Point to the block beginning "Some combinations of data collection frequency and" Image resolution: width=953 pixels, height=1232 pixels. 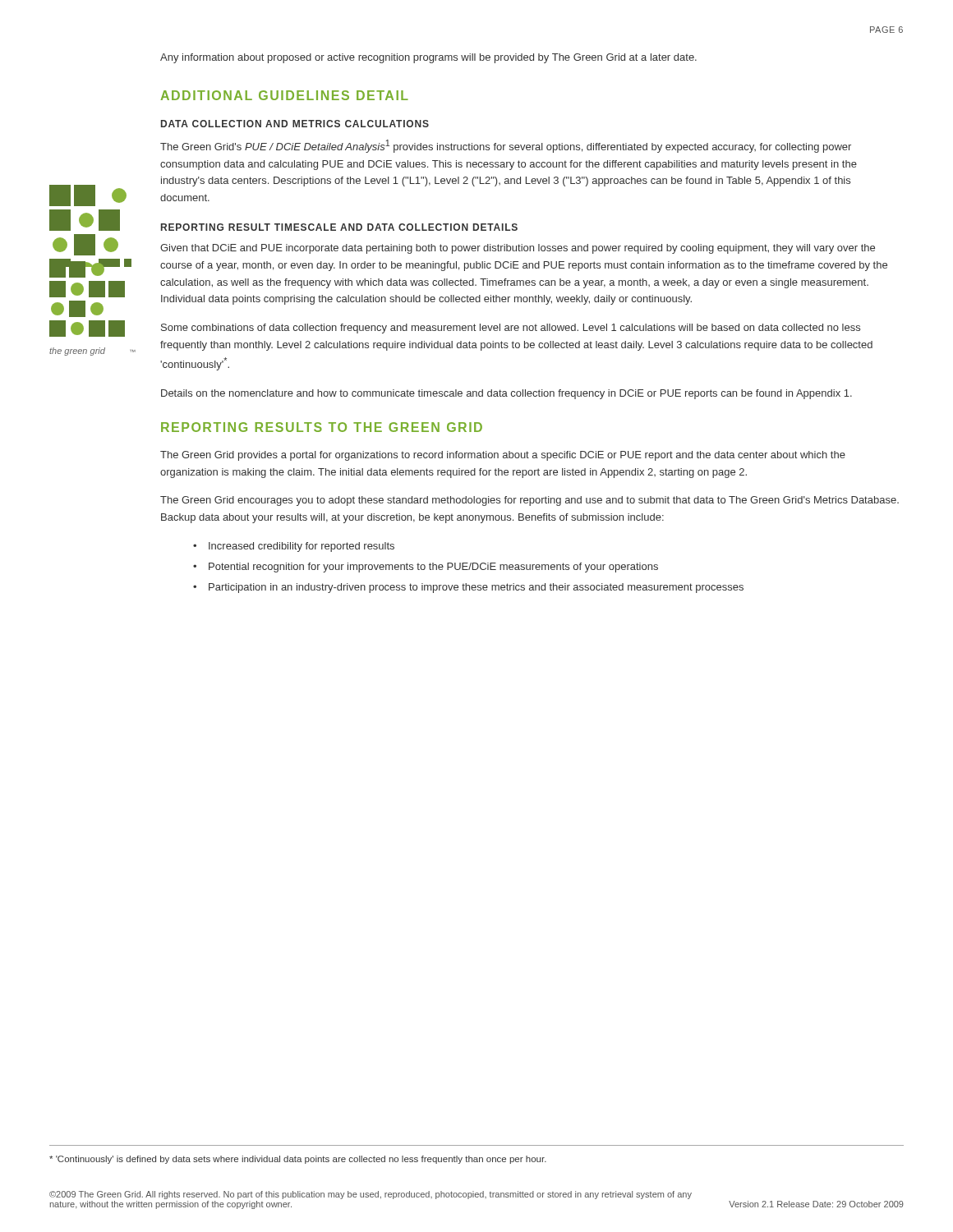(517, 346)
